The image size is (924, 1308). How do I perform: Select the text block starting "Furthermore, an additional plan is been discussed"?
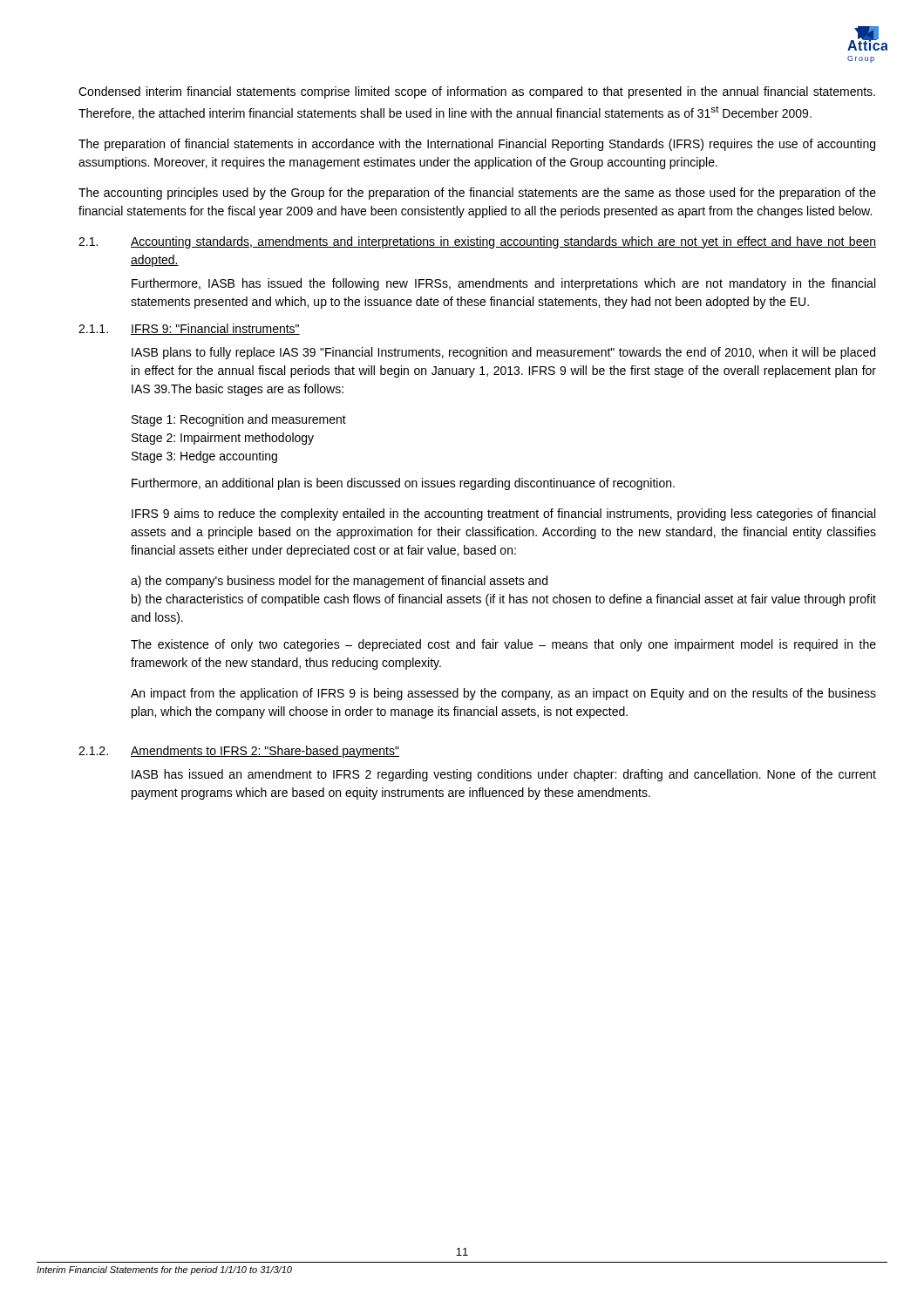coord(403,483)
